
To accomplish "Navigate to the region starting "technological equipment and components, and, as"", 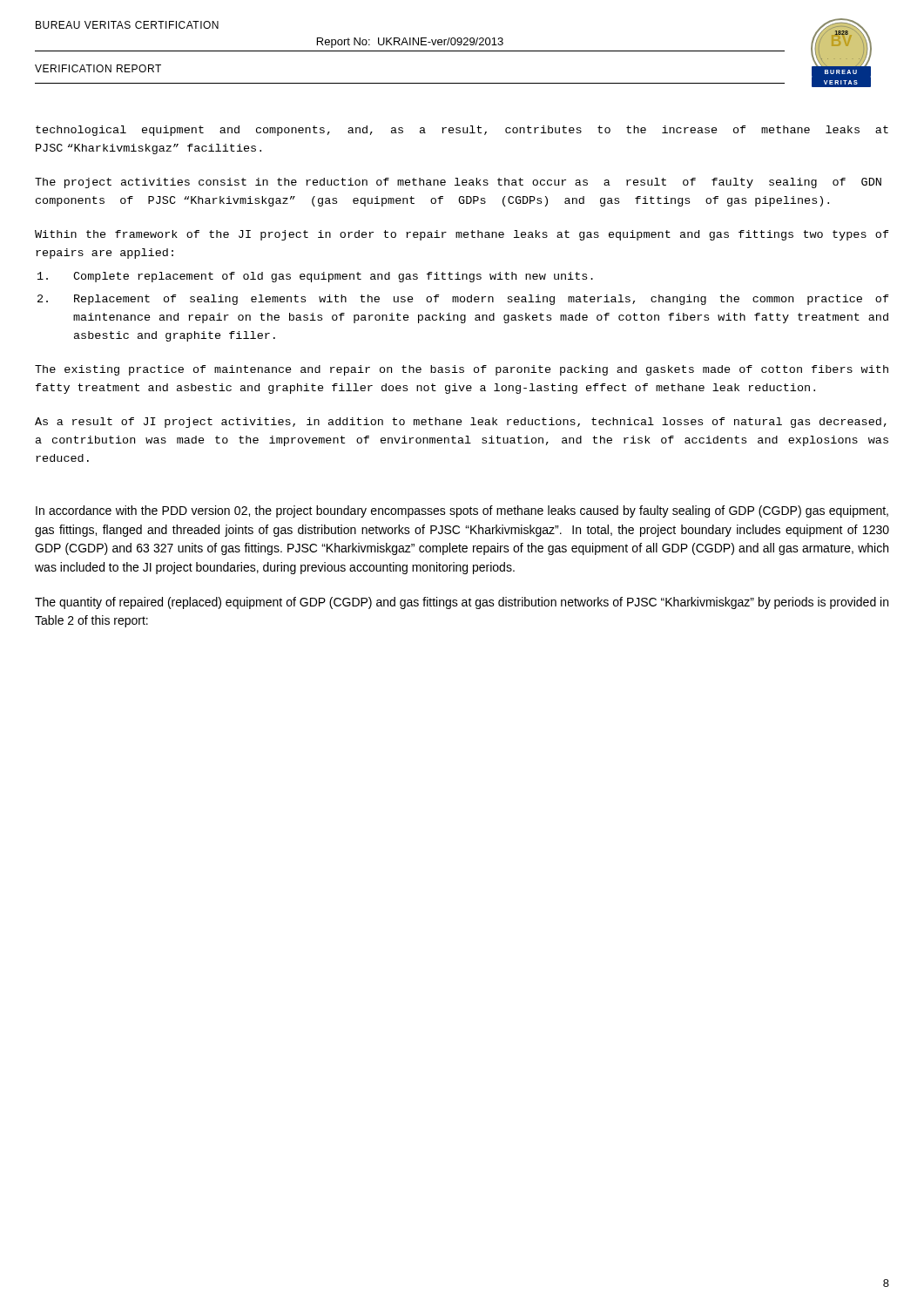I will click(x=462, y=139).
